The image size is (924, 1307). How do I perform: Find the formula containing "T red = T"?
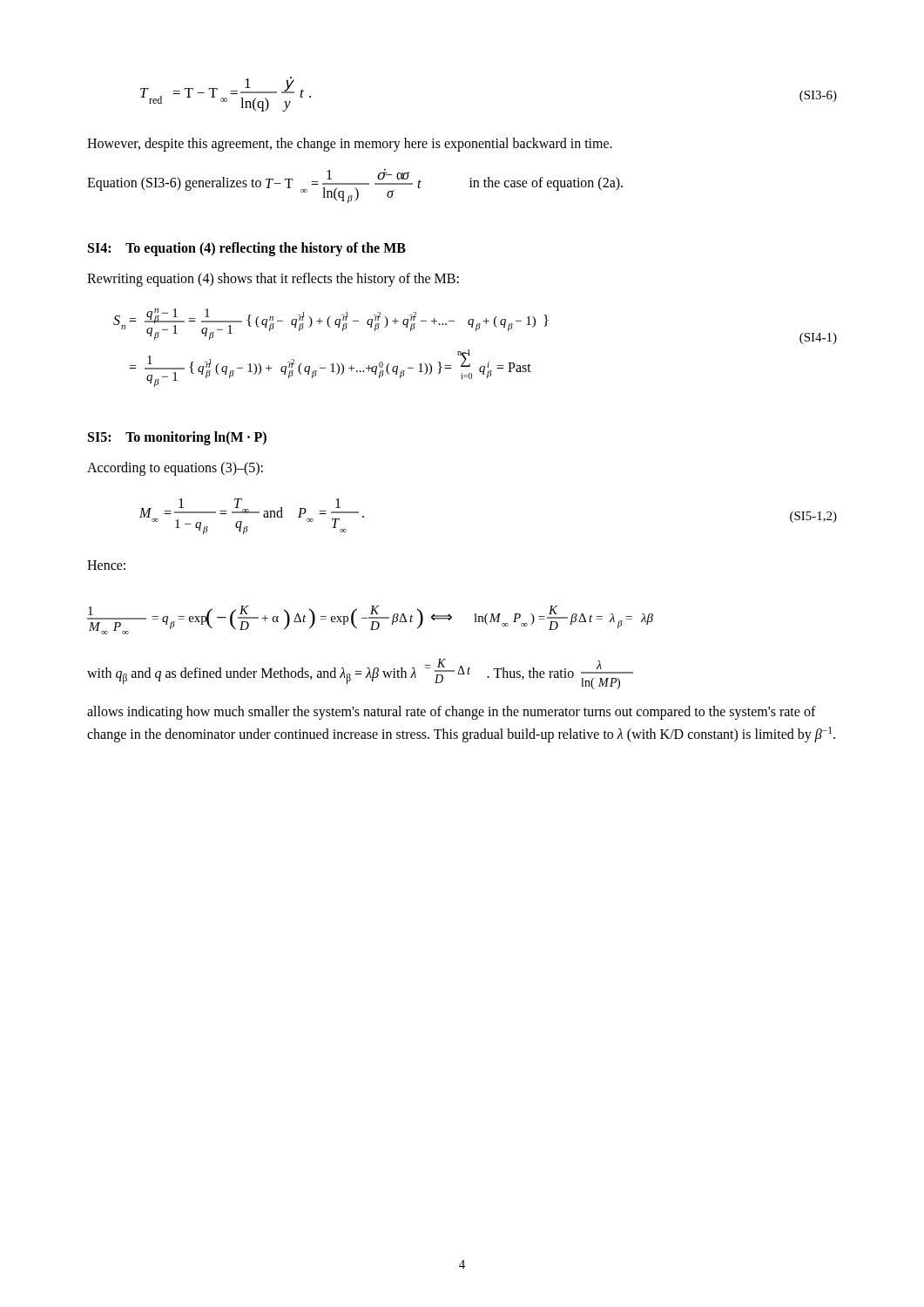click(x=258, y=93)
